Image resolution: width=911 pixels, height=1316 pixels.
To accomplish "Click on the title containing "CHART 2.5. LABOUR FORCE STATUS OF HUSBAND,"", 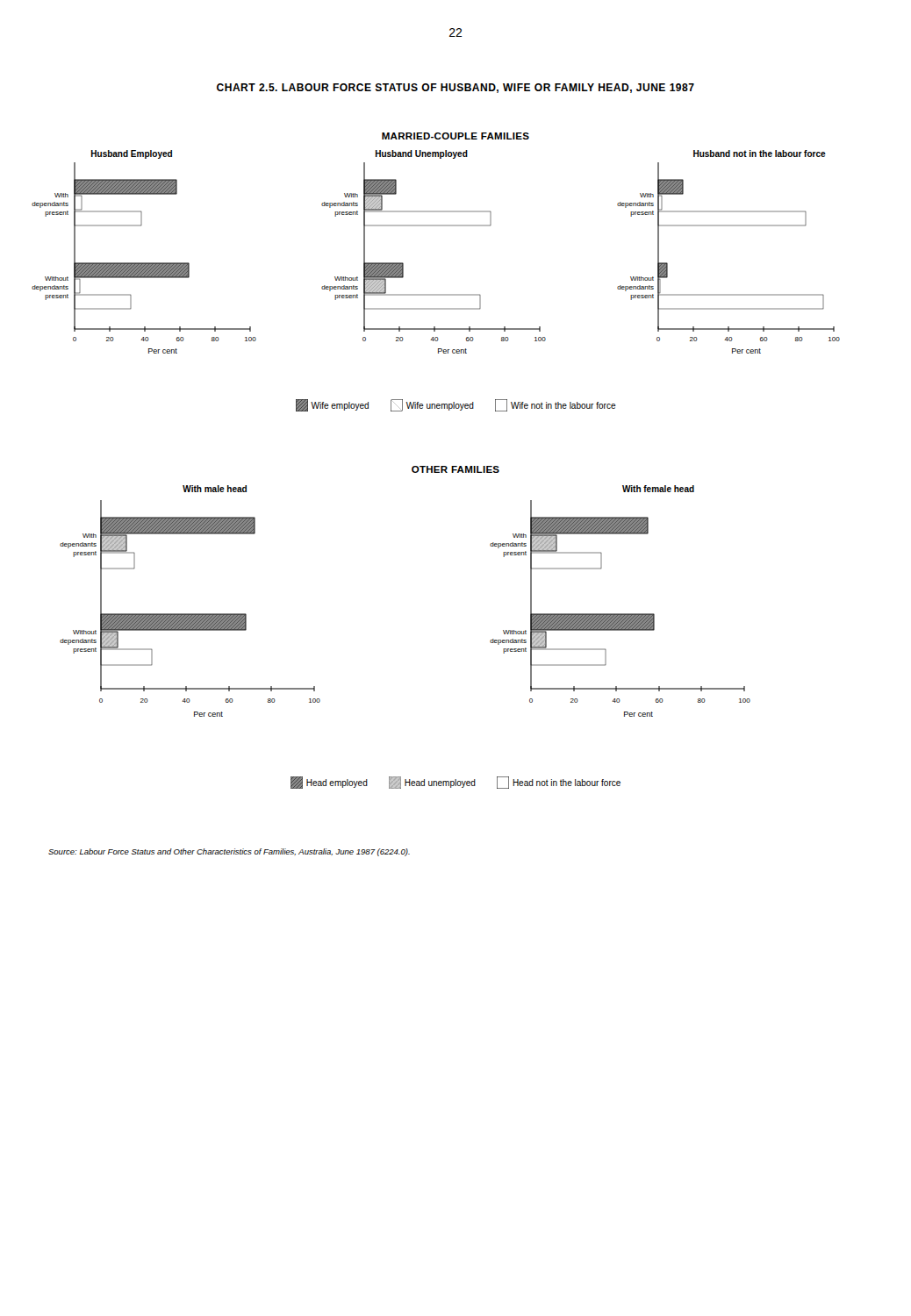I will coord(456,88).
